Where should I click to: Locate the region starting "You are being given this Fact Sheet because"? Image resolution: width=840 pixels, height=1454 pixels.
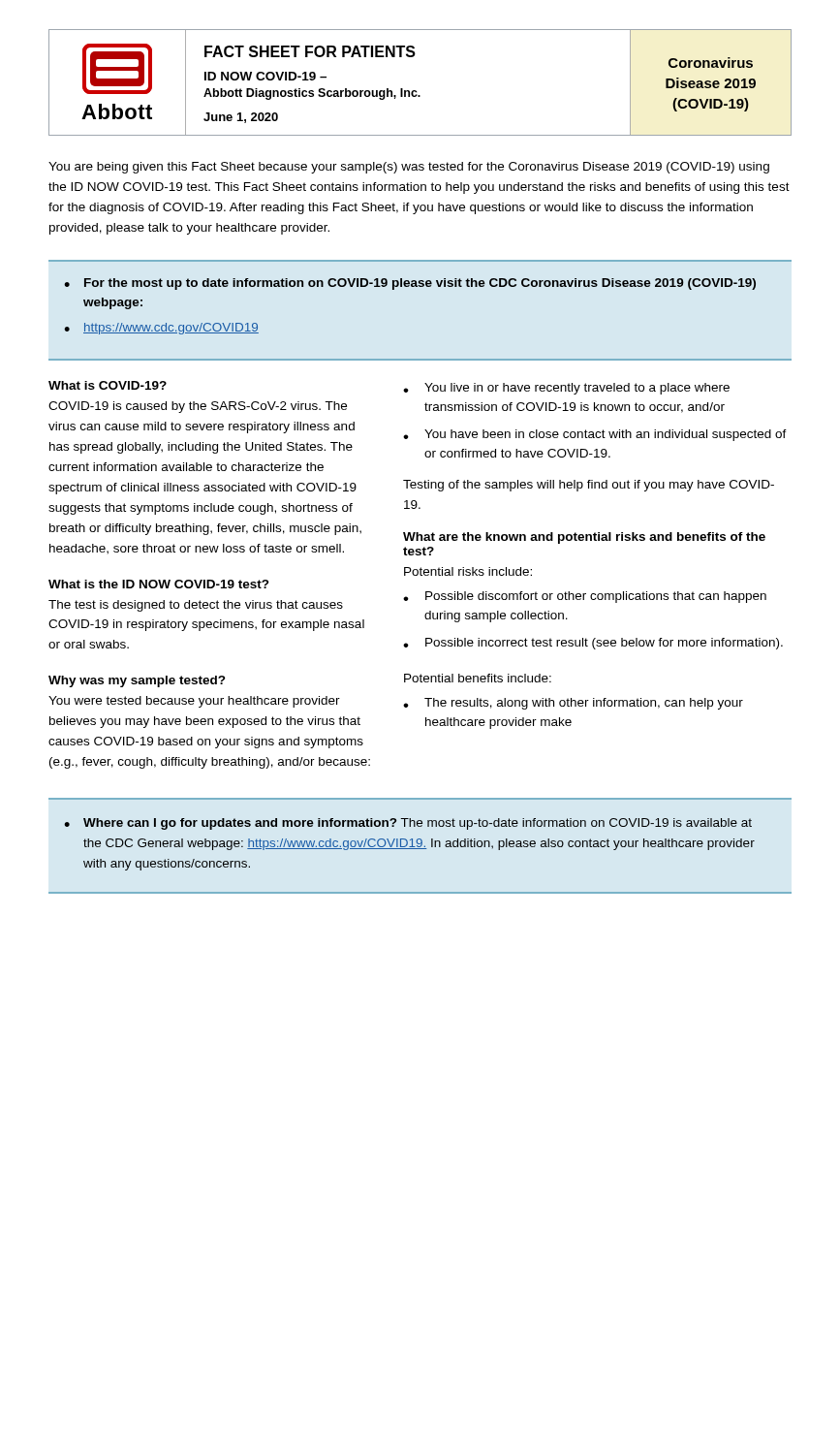point(419,197)
